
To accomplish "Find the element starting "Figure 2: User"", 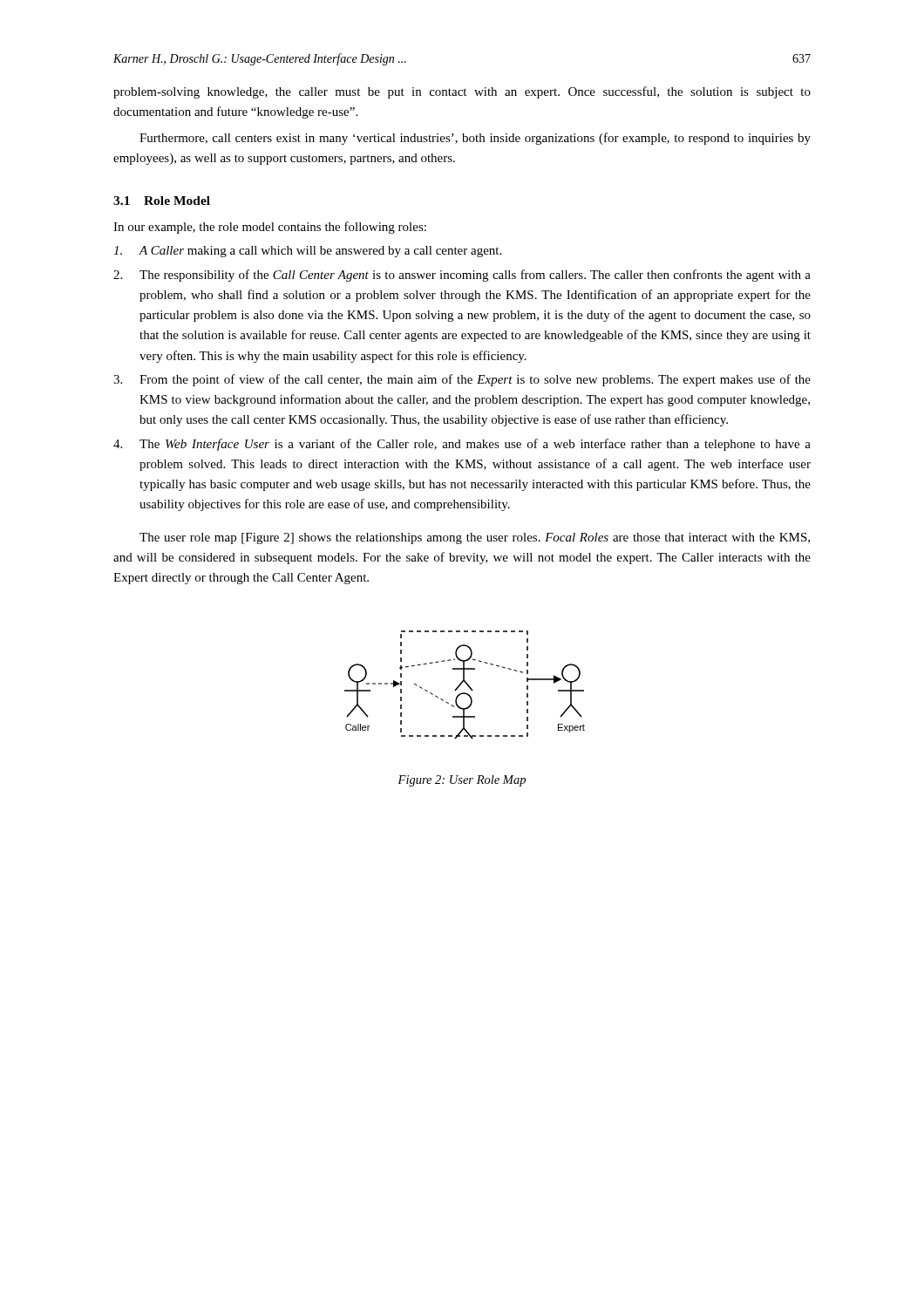I will pyautogui.click(x=462, y=780).
